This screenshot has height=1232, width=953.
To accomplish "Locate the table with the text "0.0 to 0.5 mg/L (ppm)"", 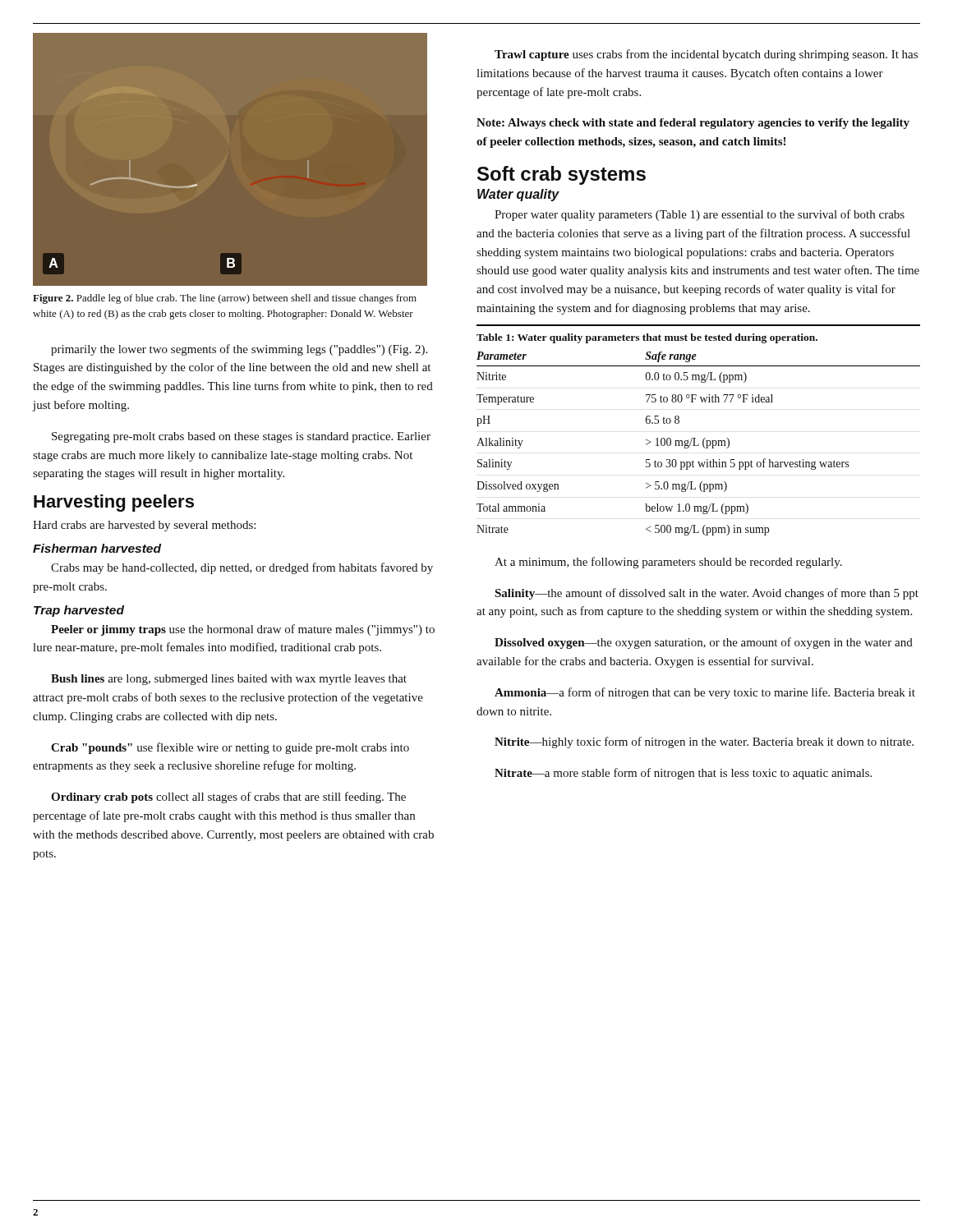I will tap(698, 432).
